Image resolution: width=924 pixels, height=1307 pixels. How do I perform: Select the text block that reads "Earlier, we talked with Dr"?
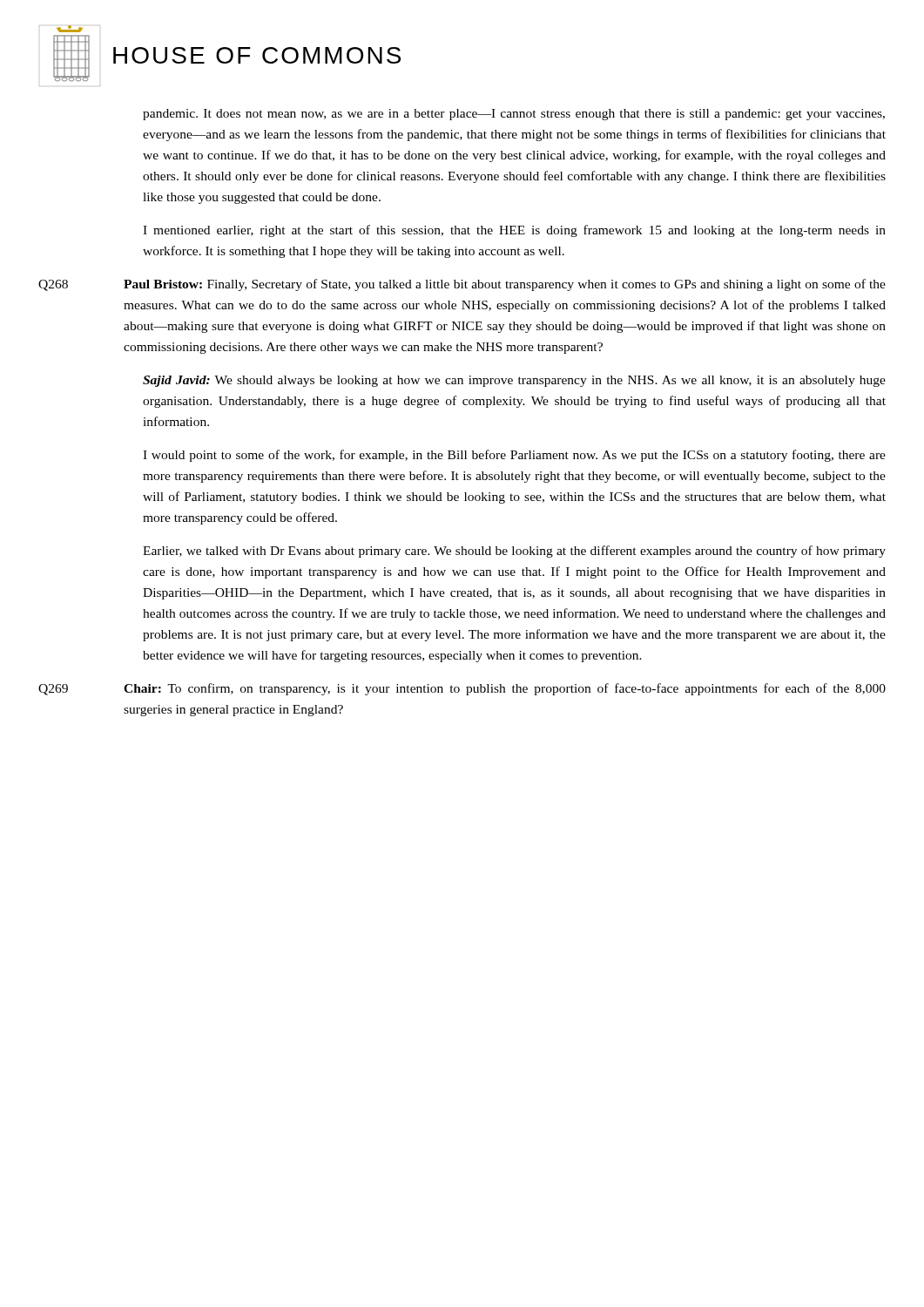514,603
